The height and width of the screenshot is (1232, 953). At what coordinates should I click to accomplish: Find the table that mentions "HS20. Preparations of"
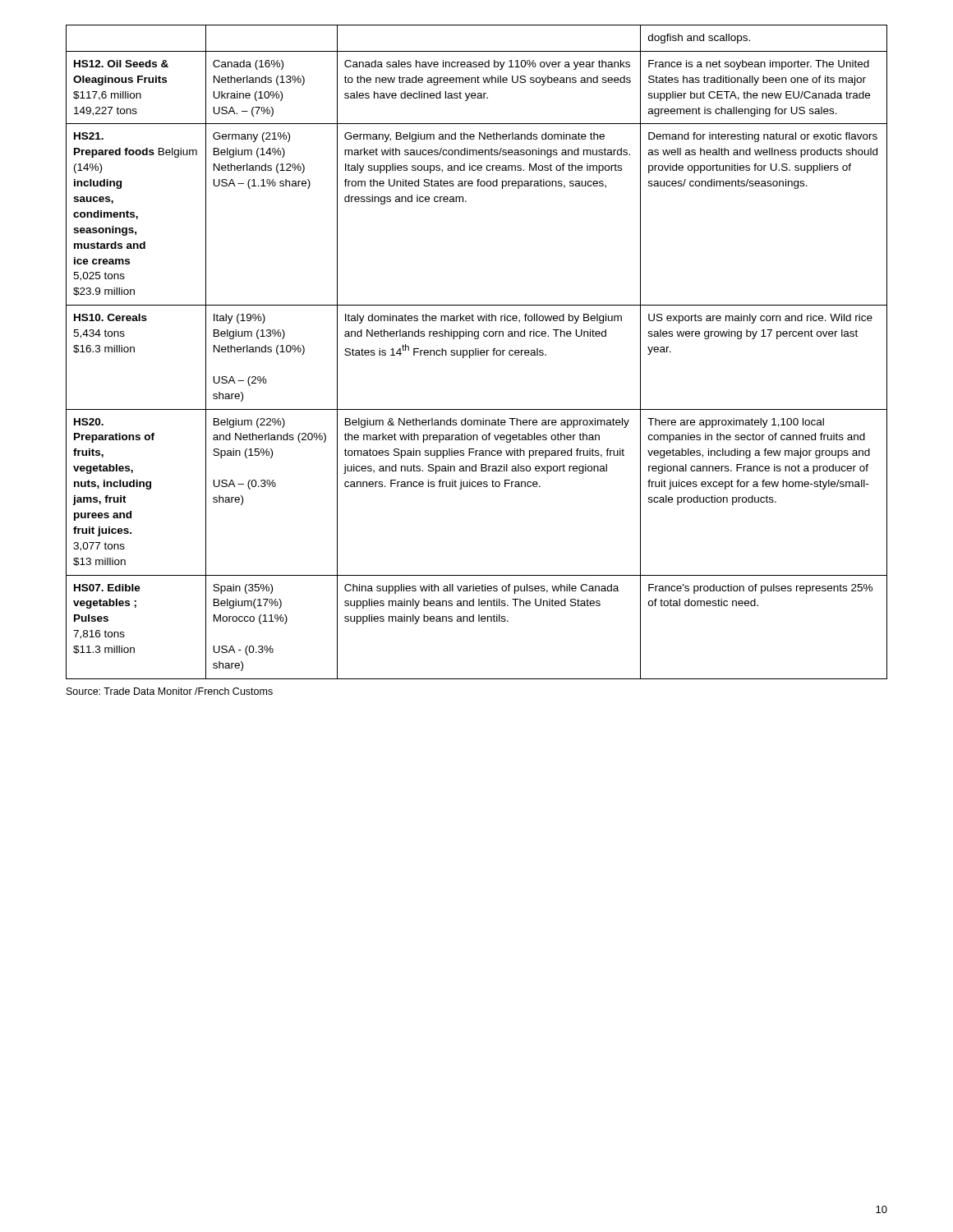click(476, 352)
